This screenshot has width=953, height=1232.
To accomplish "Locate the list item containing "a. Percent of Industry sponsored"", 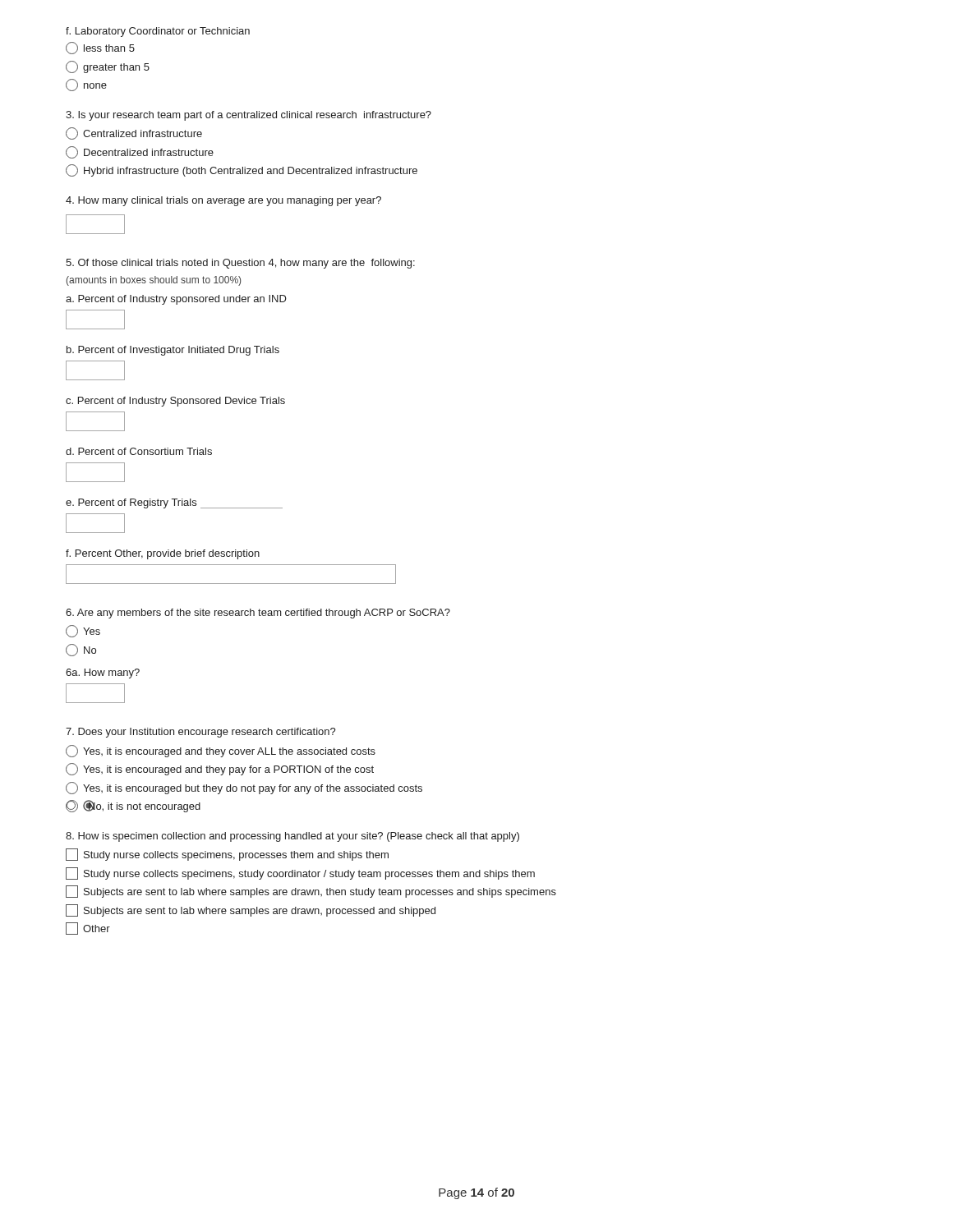I will 176,298.
